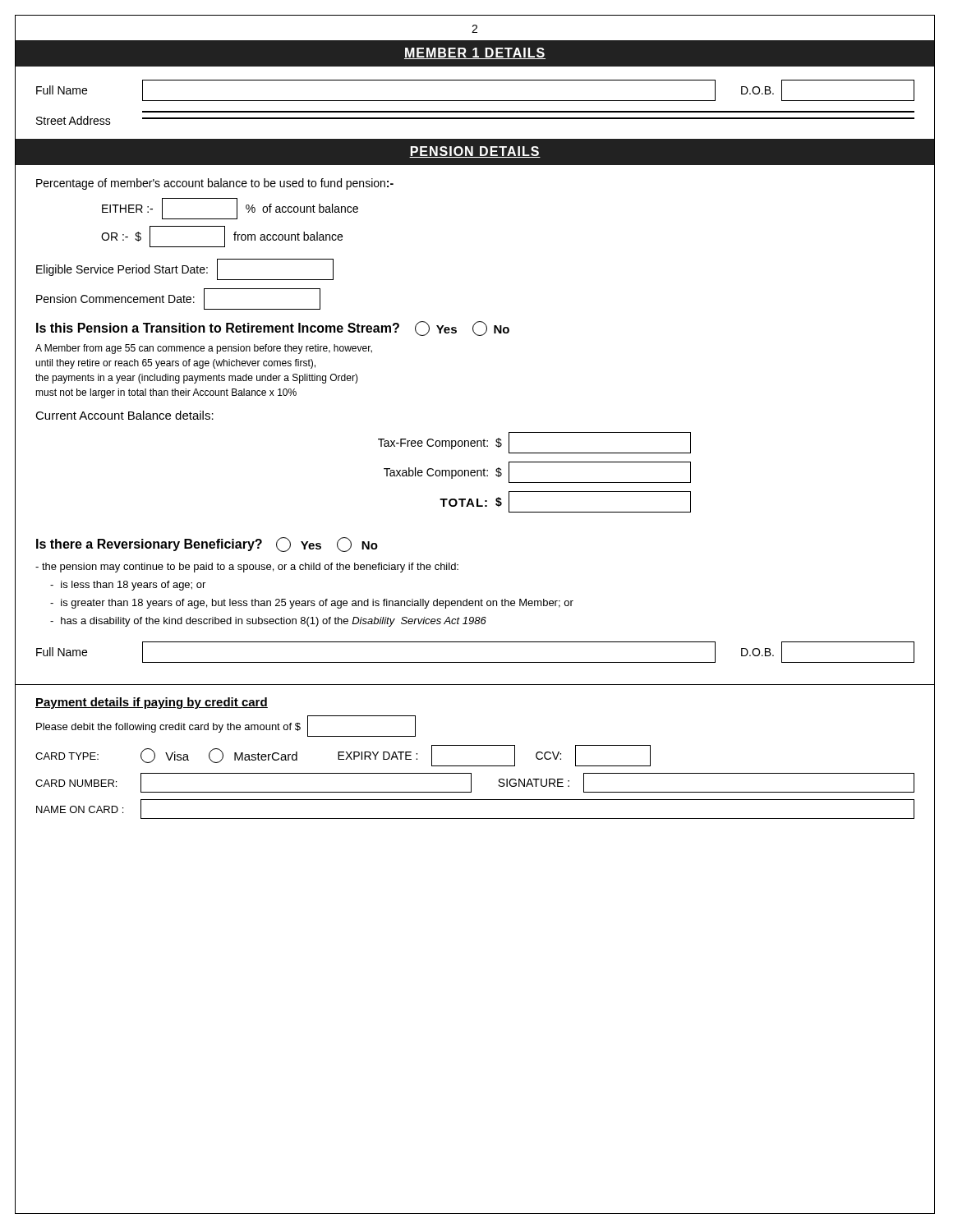Image resolution: width=953 pixels, height=1232 pixels.
Task: Point to "MEMBER 1 DETAILS"
Action: pyautogui.click(x=475, y=53)
